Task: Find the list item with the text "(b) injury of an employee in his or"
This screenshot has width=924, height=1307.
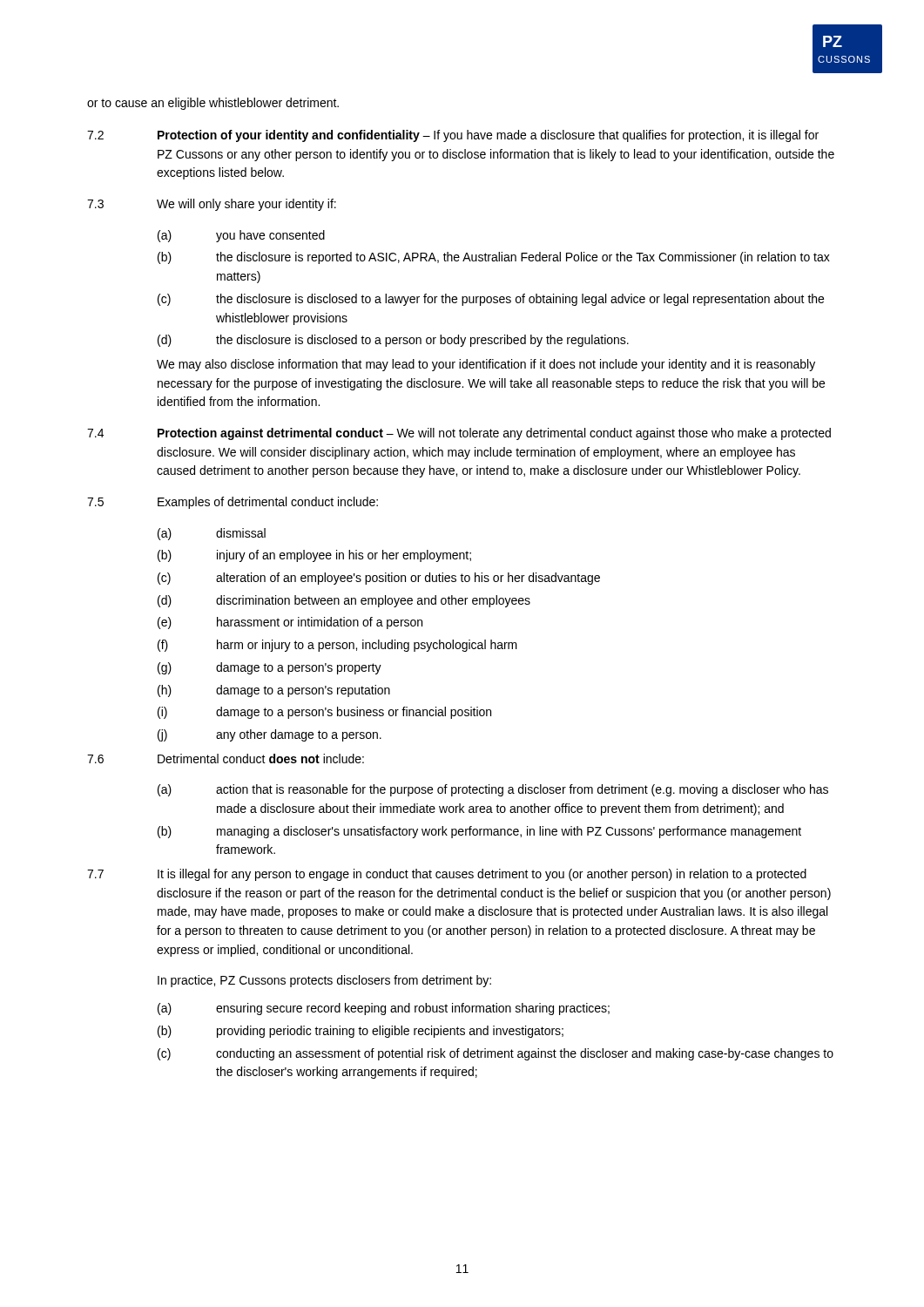Action: click(314, 556)
